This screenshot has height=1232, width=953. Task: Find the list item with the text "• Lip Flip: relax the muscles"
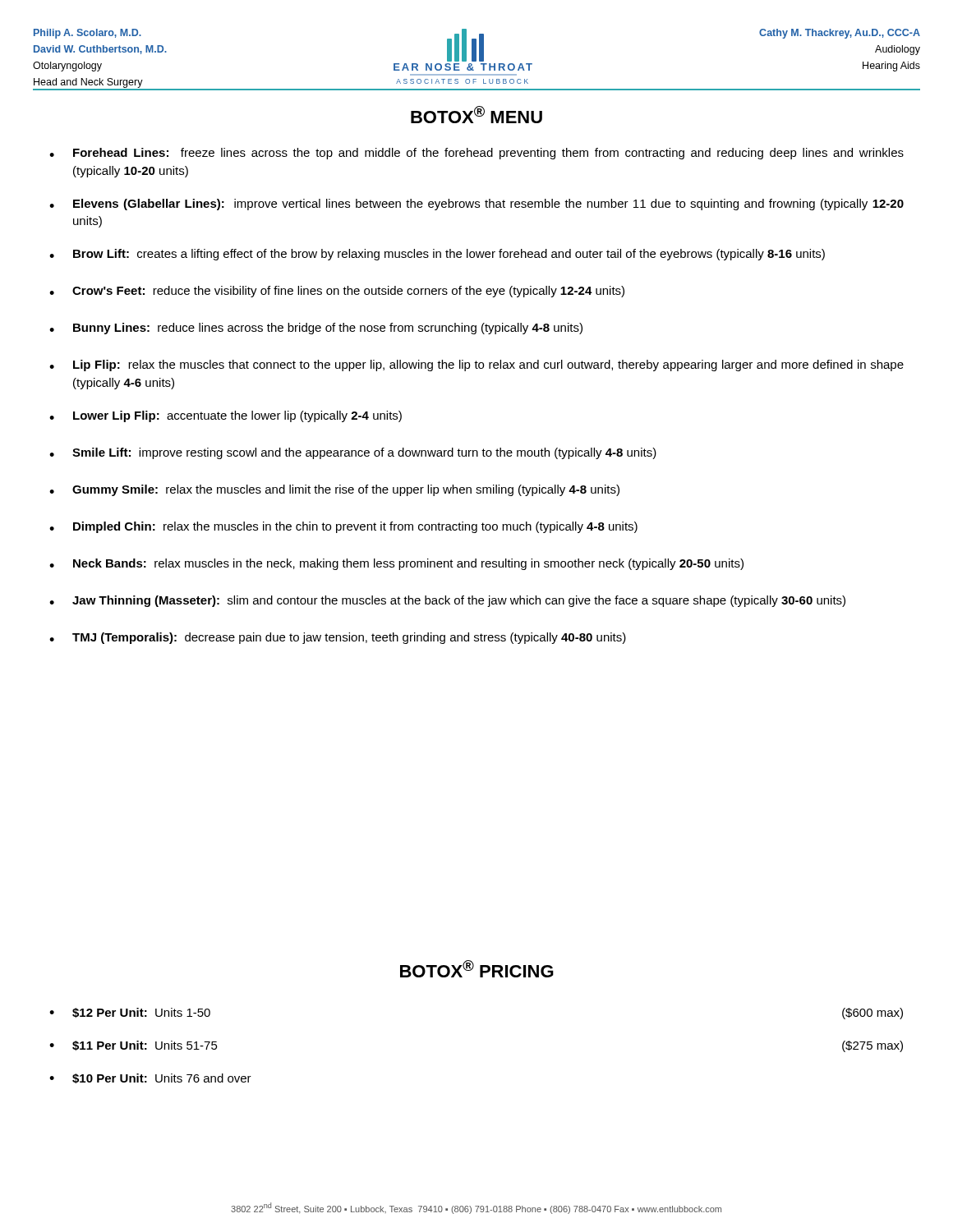(476, 374)
